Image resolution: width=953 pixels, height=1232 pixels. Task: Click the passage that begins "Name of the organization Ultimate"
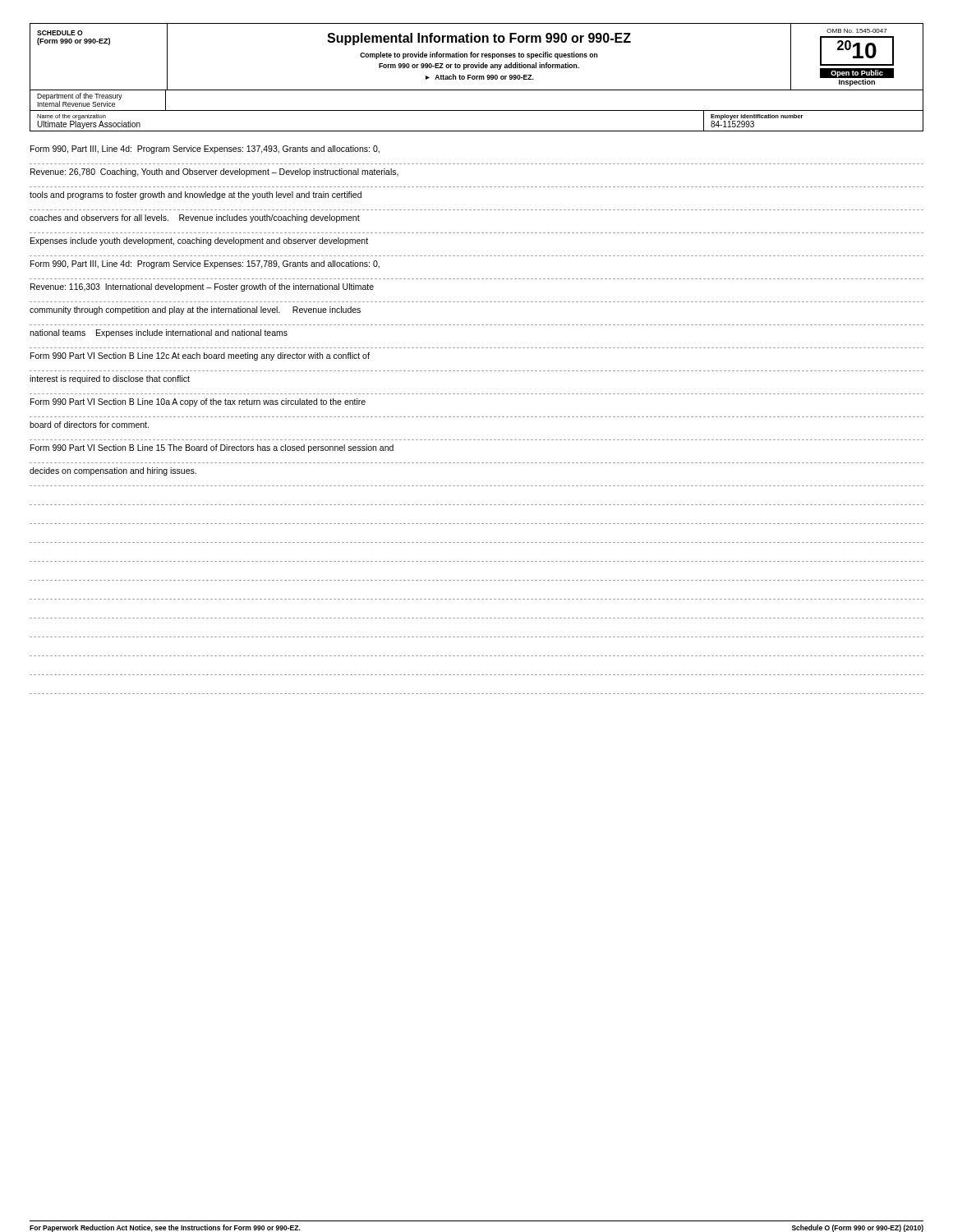coord(367,121)
